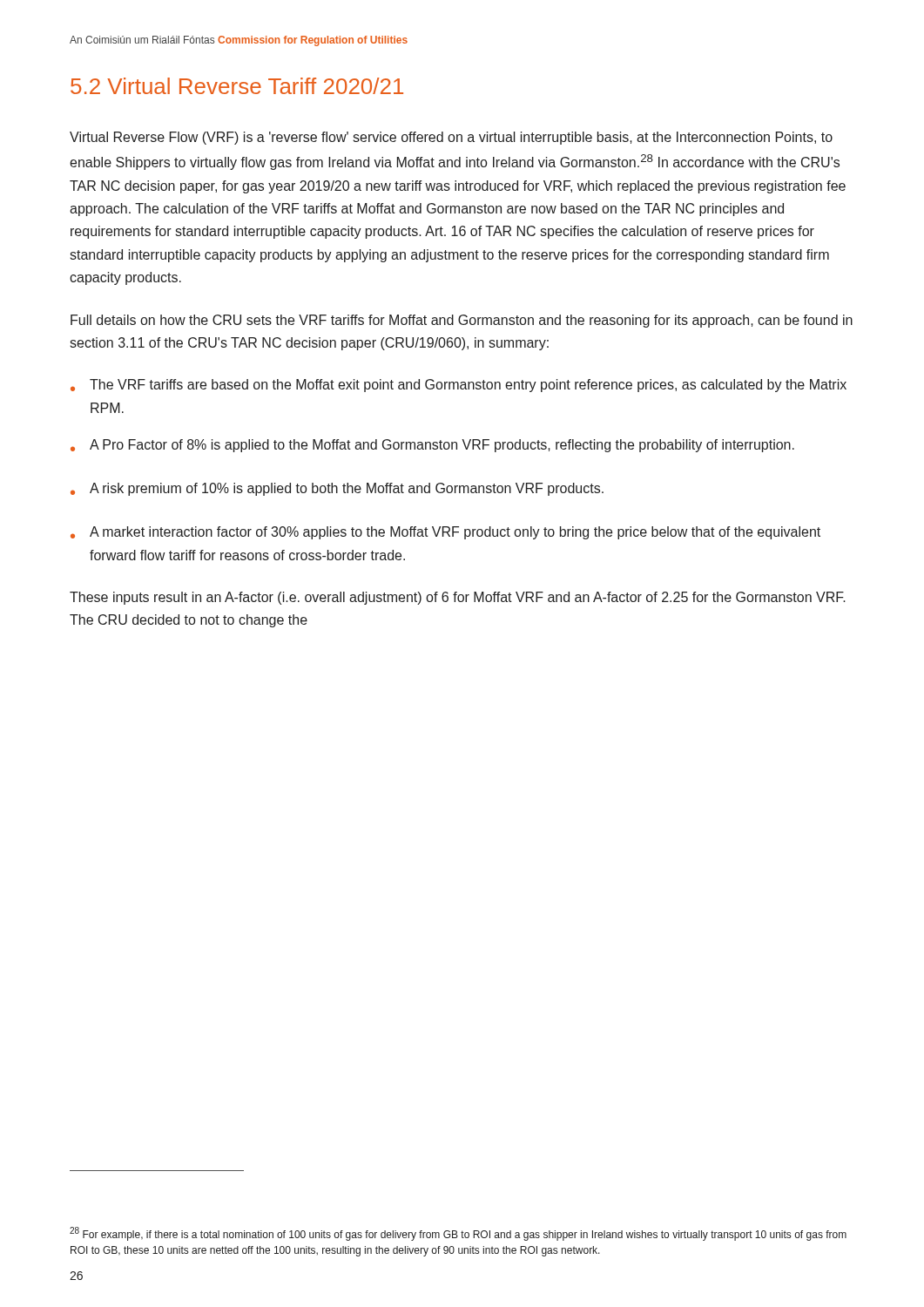Navigate to the text starting "5.2 Virtual Reverse Tariff 2020/21"
924x1307 pixels.
coord(237,86)
